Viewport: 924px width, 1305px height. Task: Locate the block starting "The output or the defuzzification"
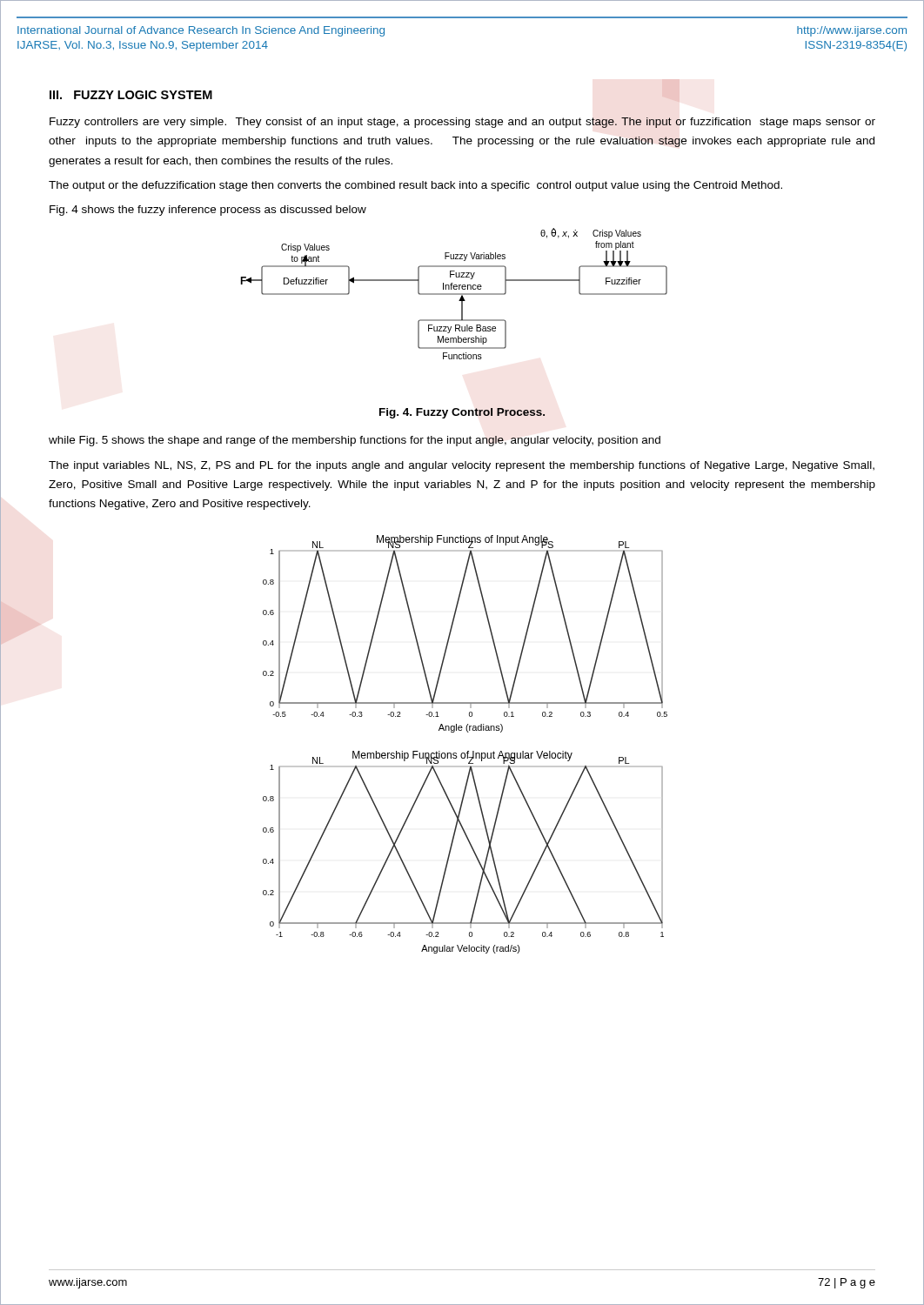coord(416,185)
